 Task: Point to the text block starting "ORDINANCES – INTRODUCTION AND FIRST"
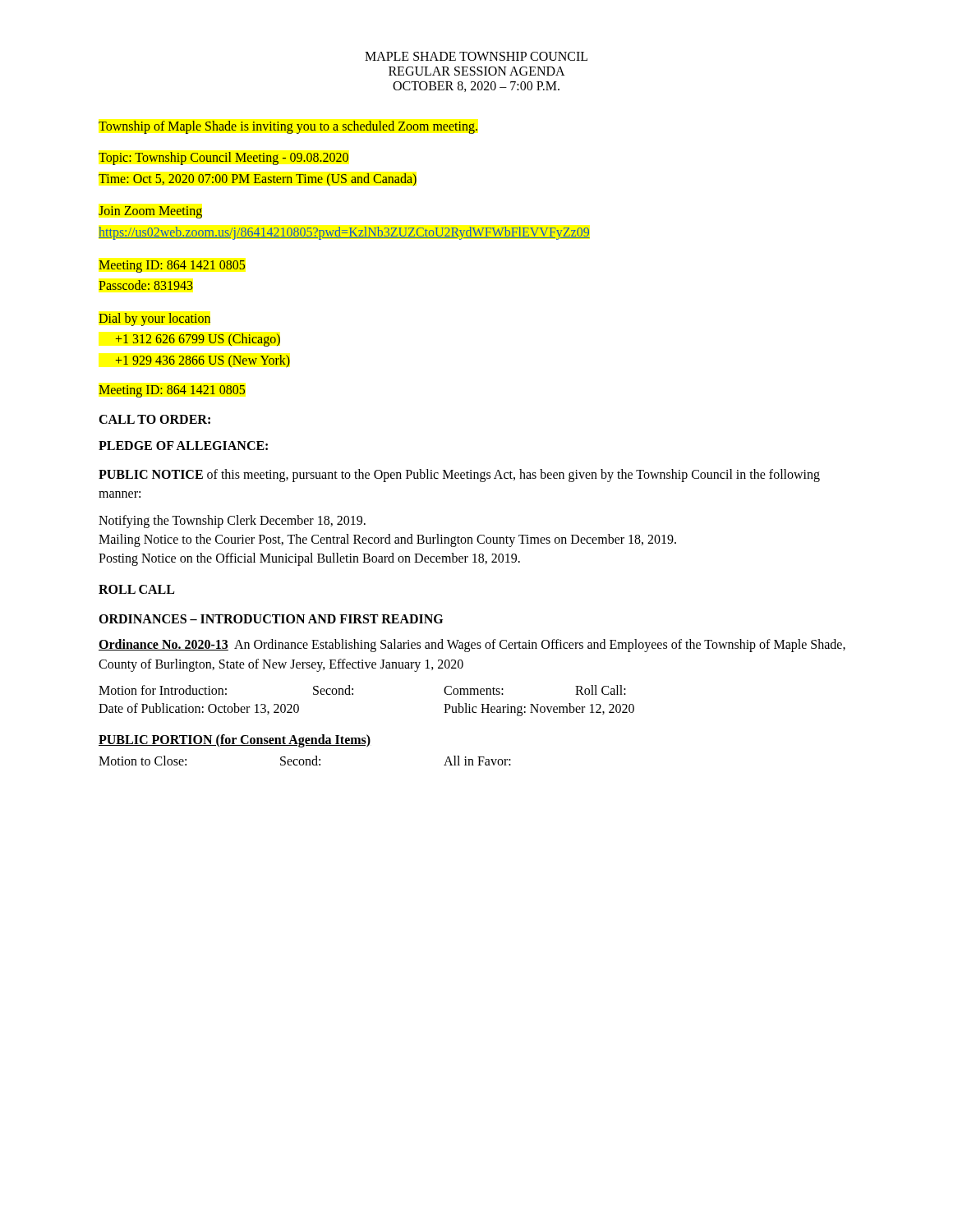(271, 619)
